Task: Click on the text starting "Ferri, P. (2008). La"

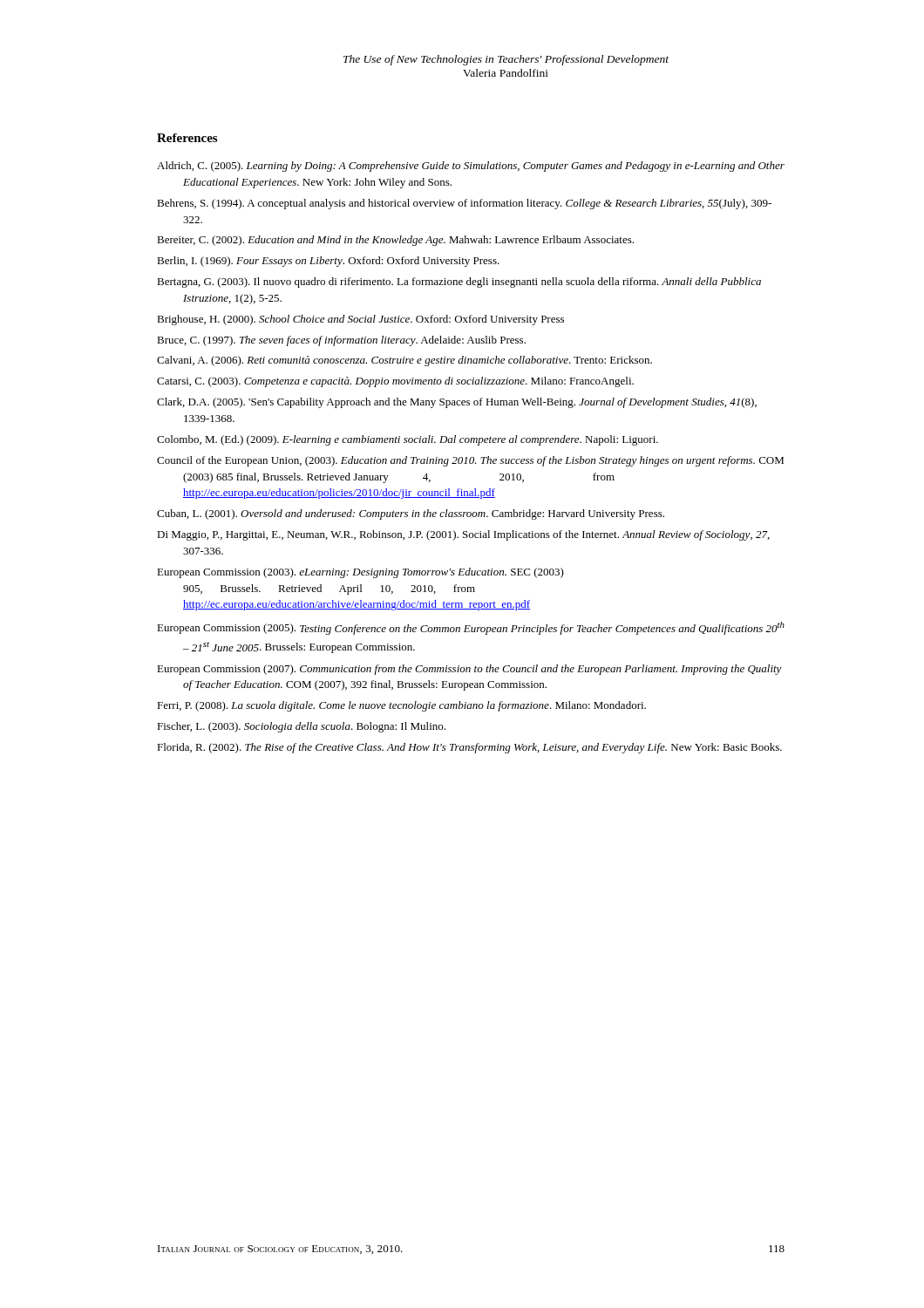Action: pos(402,705)
